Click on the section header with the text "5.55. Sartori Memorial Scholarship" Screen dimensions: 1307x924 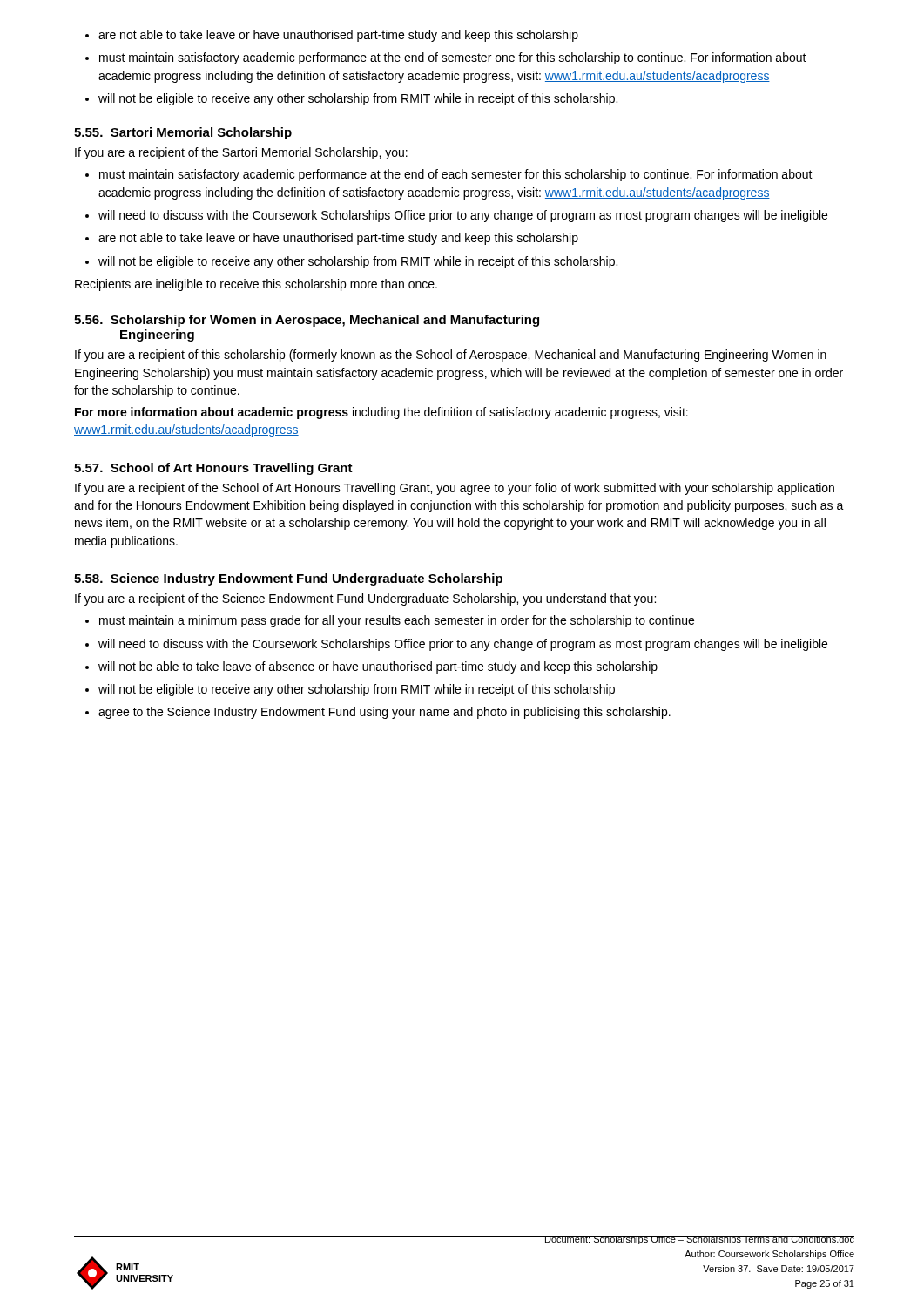tap(183, 132)
